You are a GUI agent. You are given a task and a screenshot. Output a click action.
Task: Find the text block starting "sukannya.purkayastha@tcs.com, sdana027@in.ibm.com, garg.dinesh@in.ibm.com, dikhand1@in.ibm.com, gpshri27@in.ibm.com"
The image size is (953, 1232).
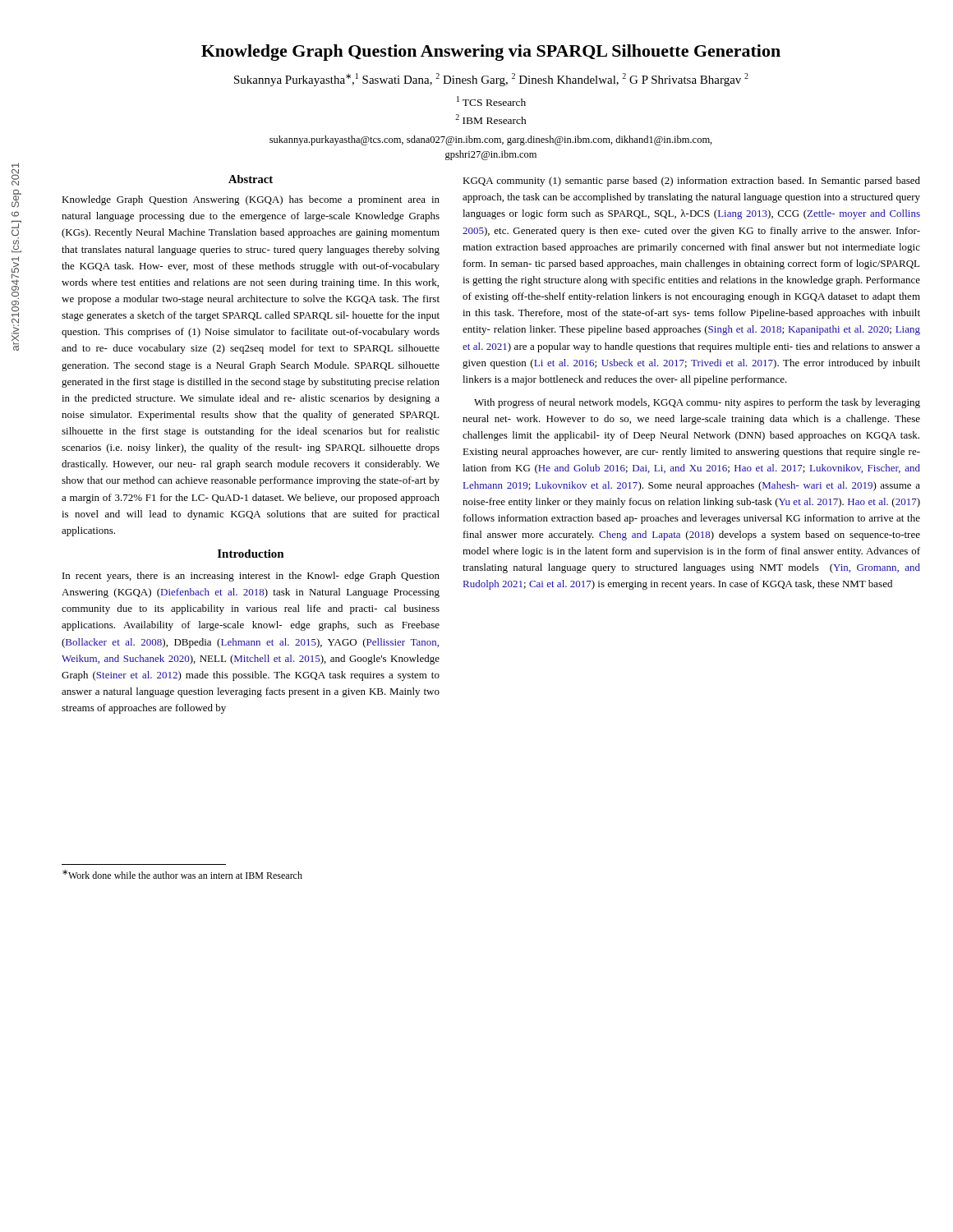[491, 147]
